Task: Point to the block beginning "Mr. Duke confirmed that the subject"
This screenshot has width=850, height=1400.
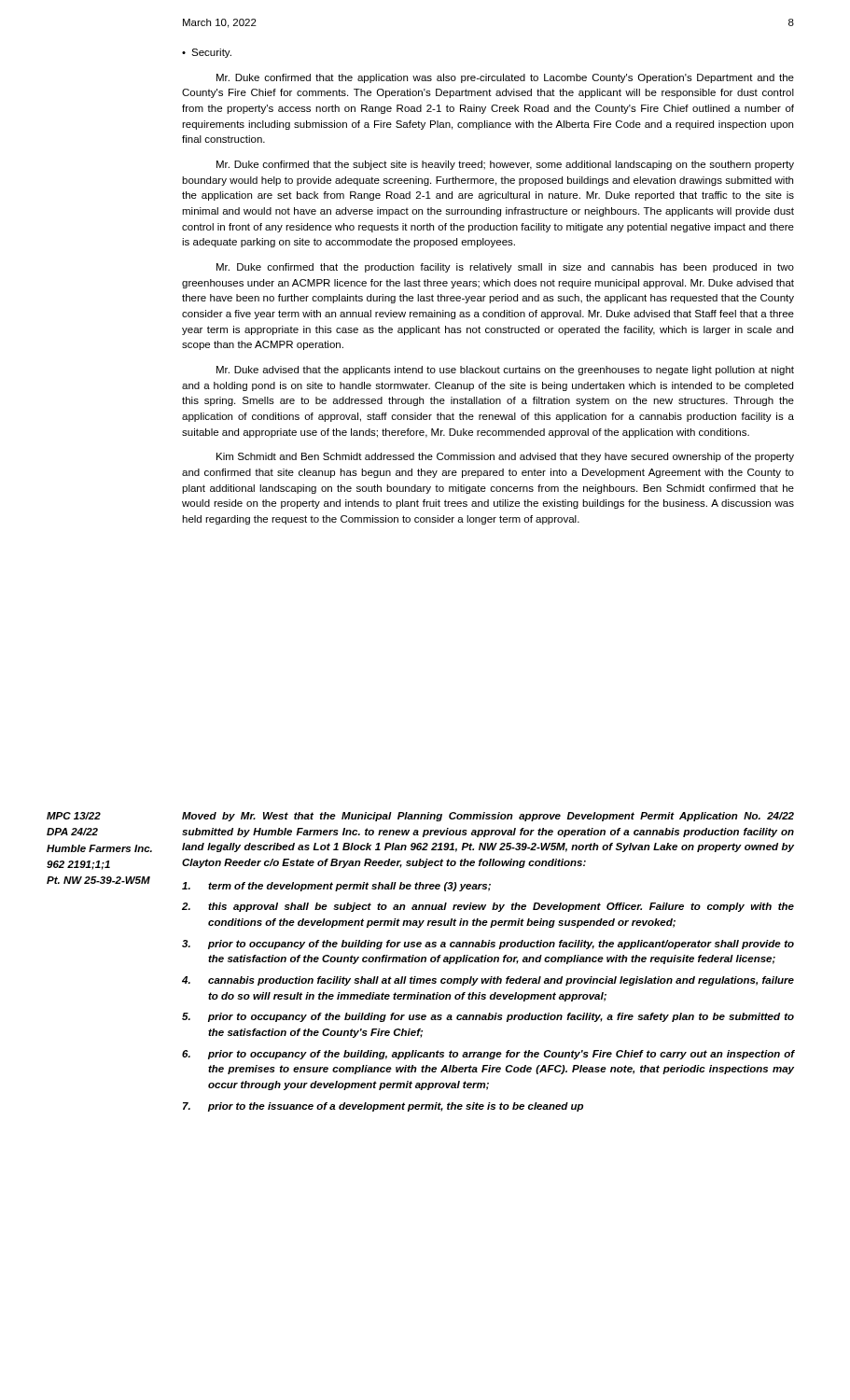Action: click(488, 203)
